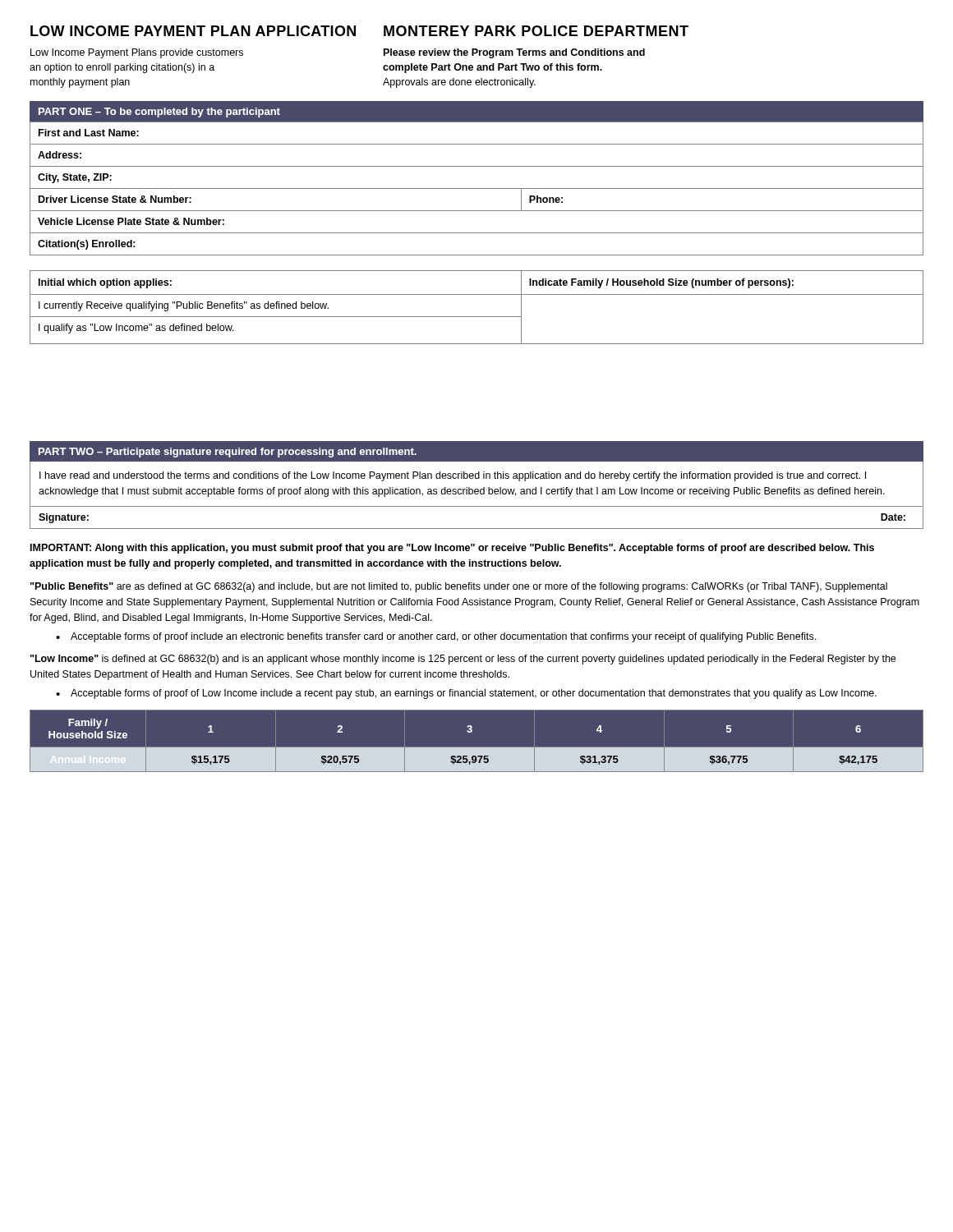
Task: Where is the passage that starts "• Acceptable forms of proof of Low"?
Action: pos(490,693)
